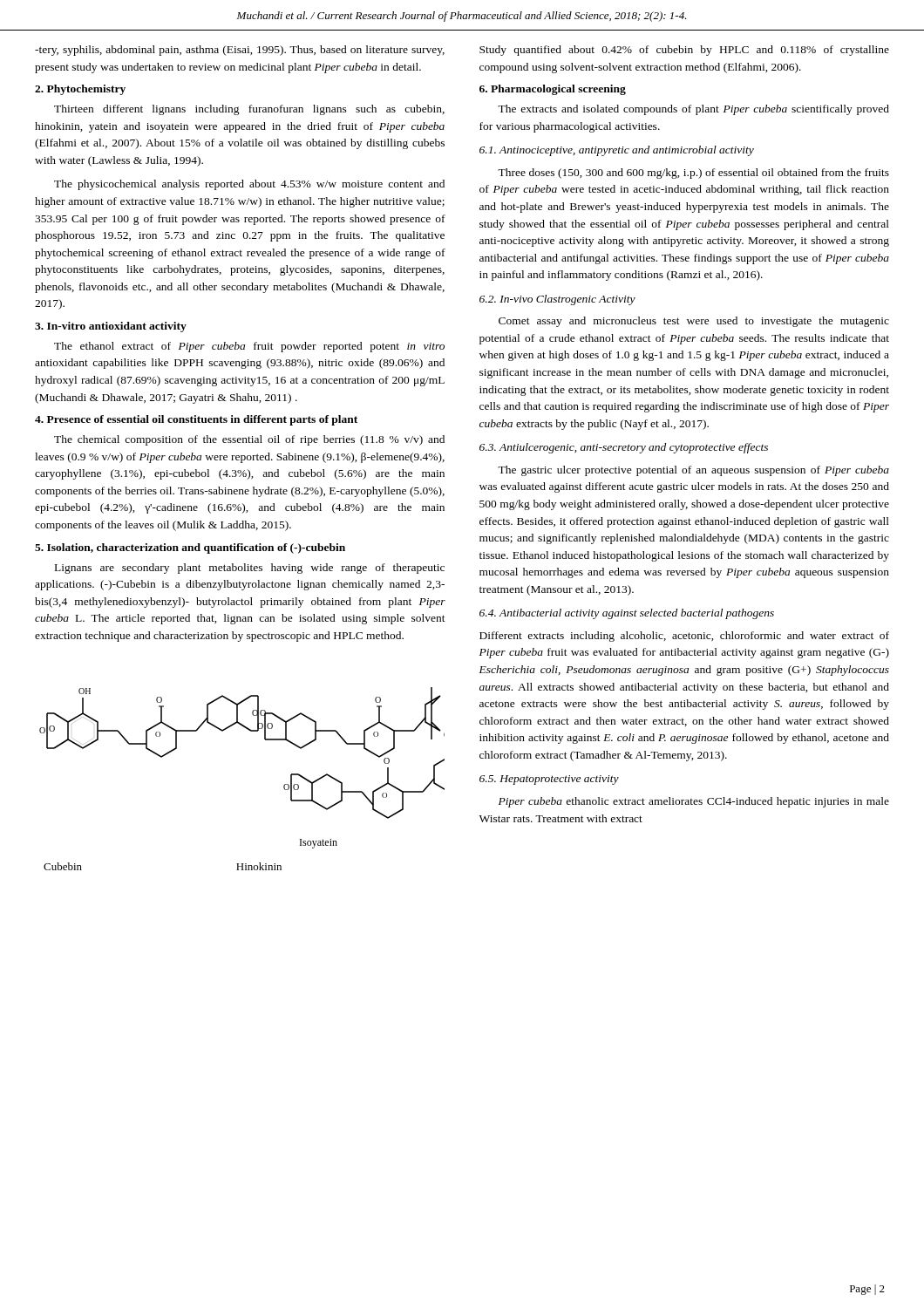The width and height of the screenshot is (924, 1308).
Task: Find the section header on this page that starts "4. Presence of essential oil constituents"
Action: pyautogui.click(x=196, y=419)
